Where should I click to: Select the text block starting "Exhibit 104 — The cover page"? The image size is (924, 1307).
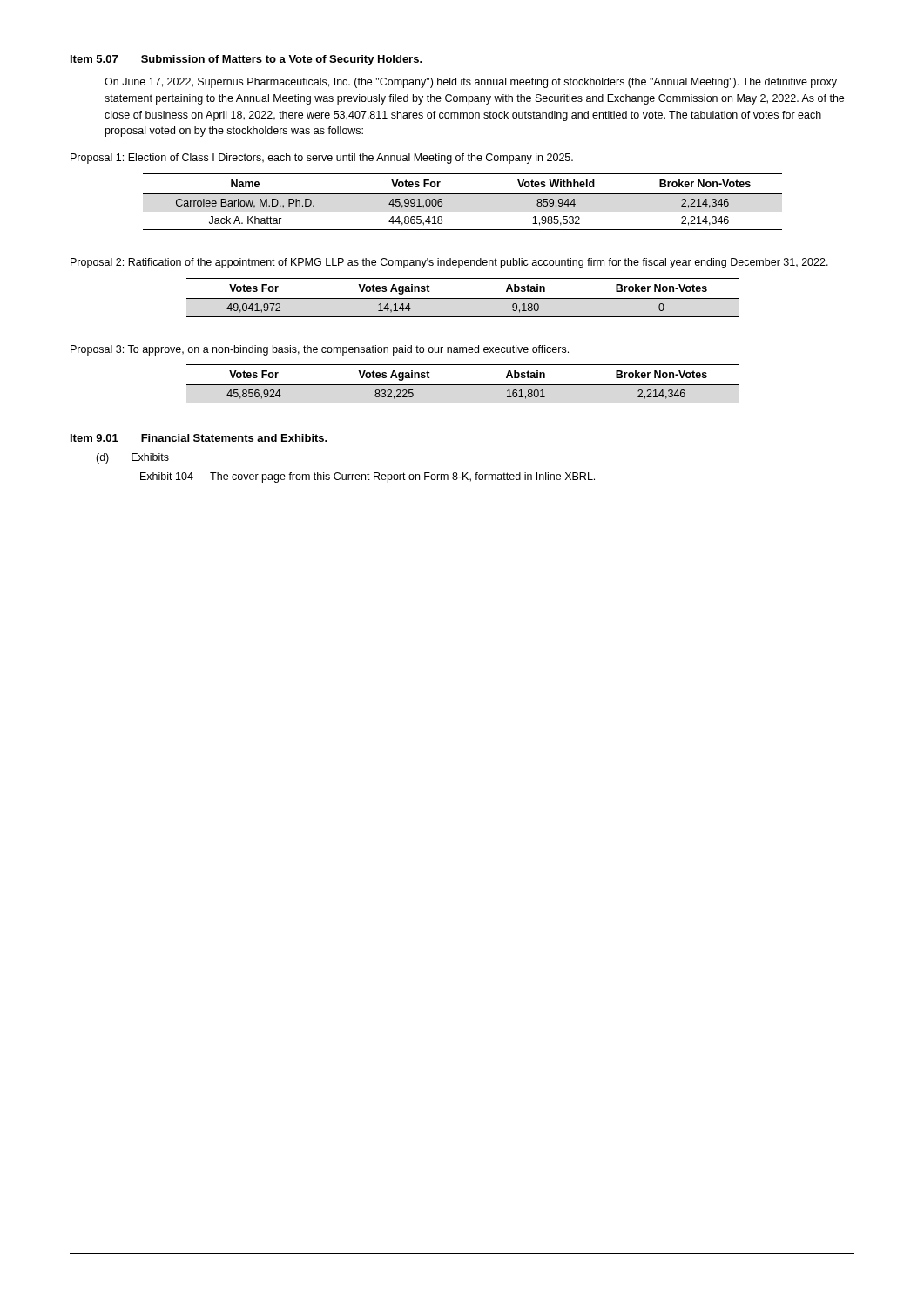pos(368,477)
